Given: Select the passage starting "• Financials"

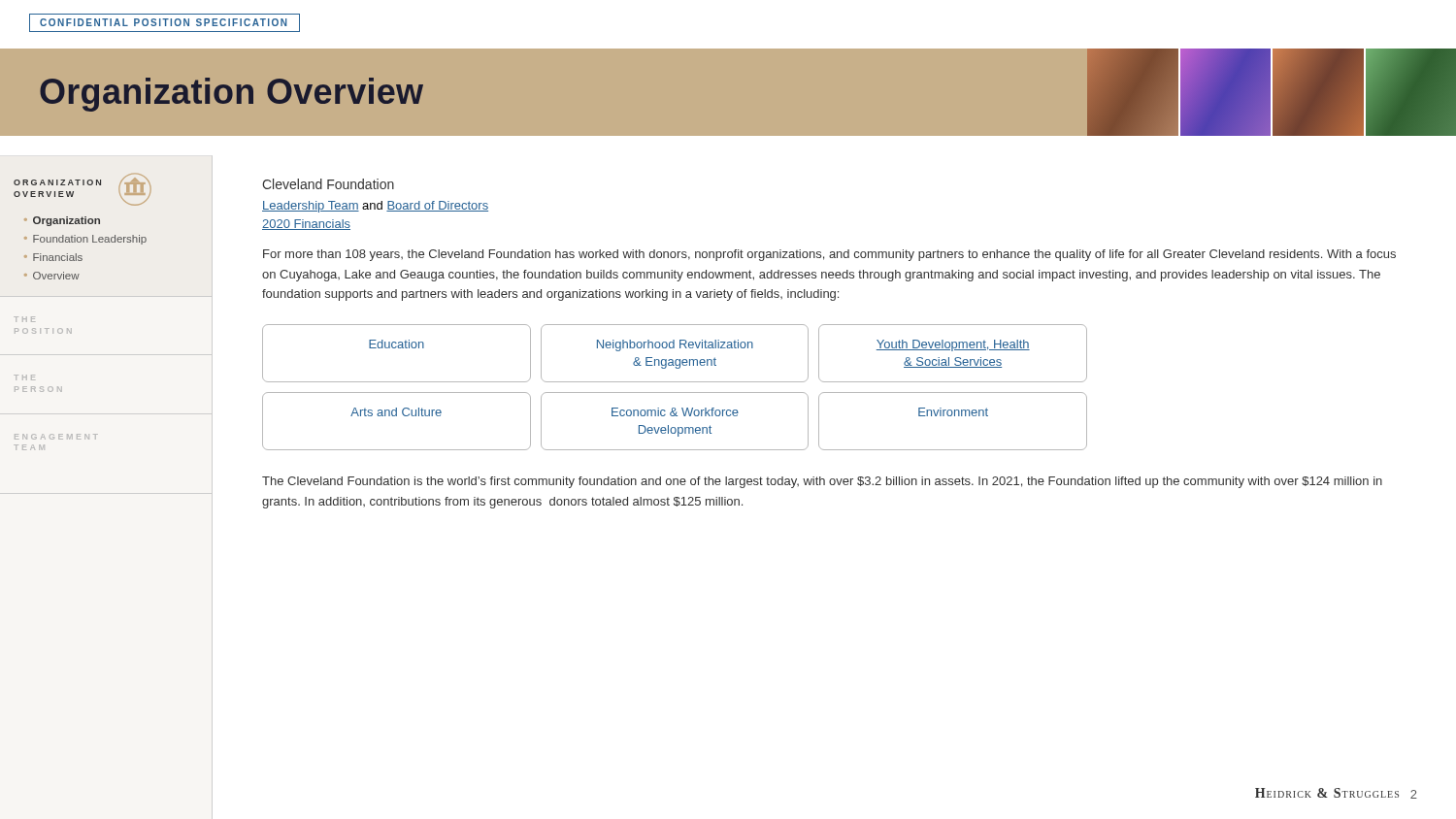Looking at the screenshot, I should (x=53, y=257).
